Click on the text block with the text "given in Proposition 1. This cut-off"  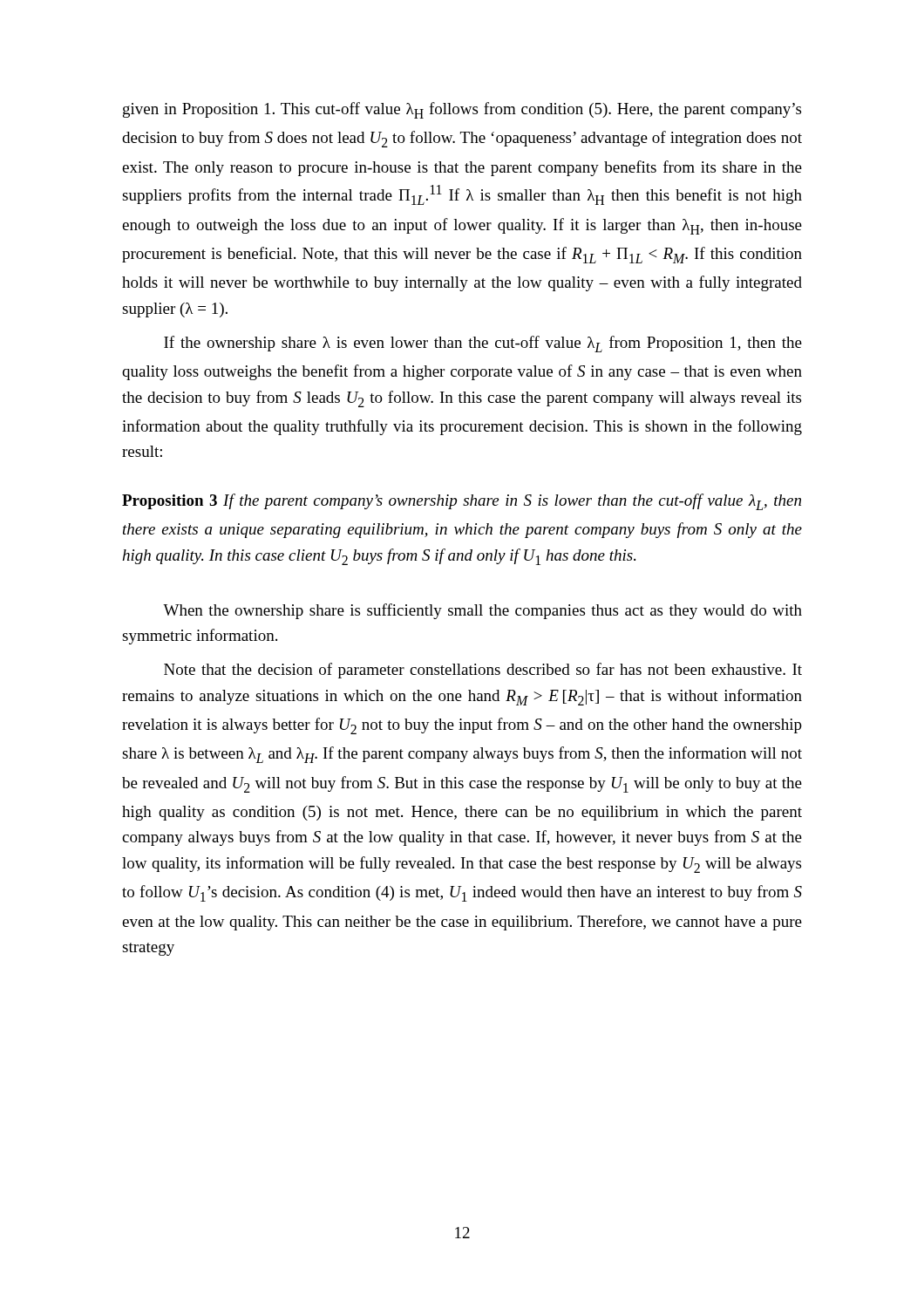(x=462, y=280)
